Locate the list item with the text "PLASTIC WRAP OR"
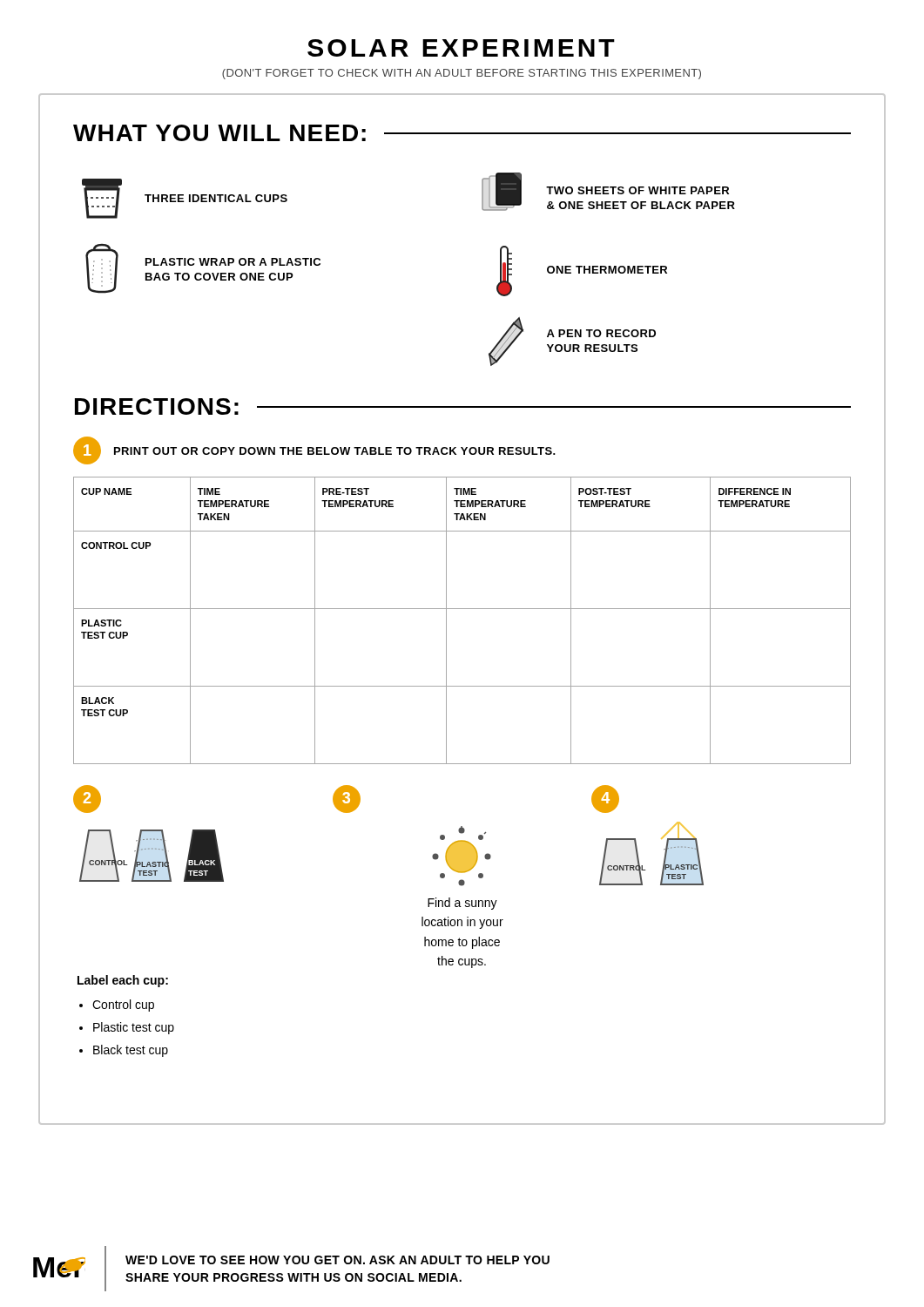Screen dimensions: 1307x924 pos(197,270)
